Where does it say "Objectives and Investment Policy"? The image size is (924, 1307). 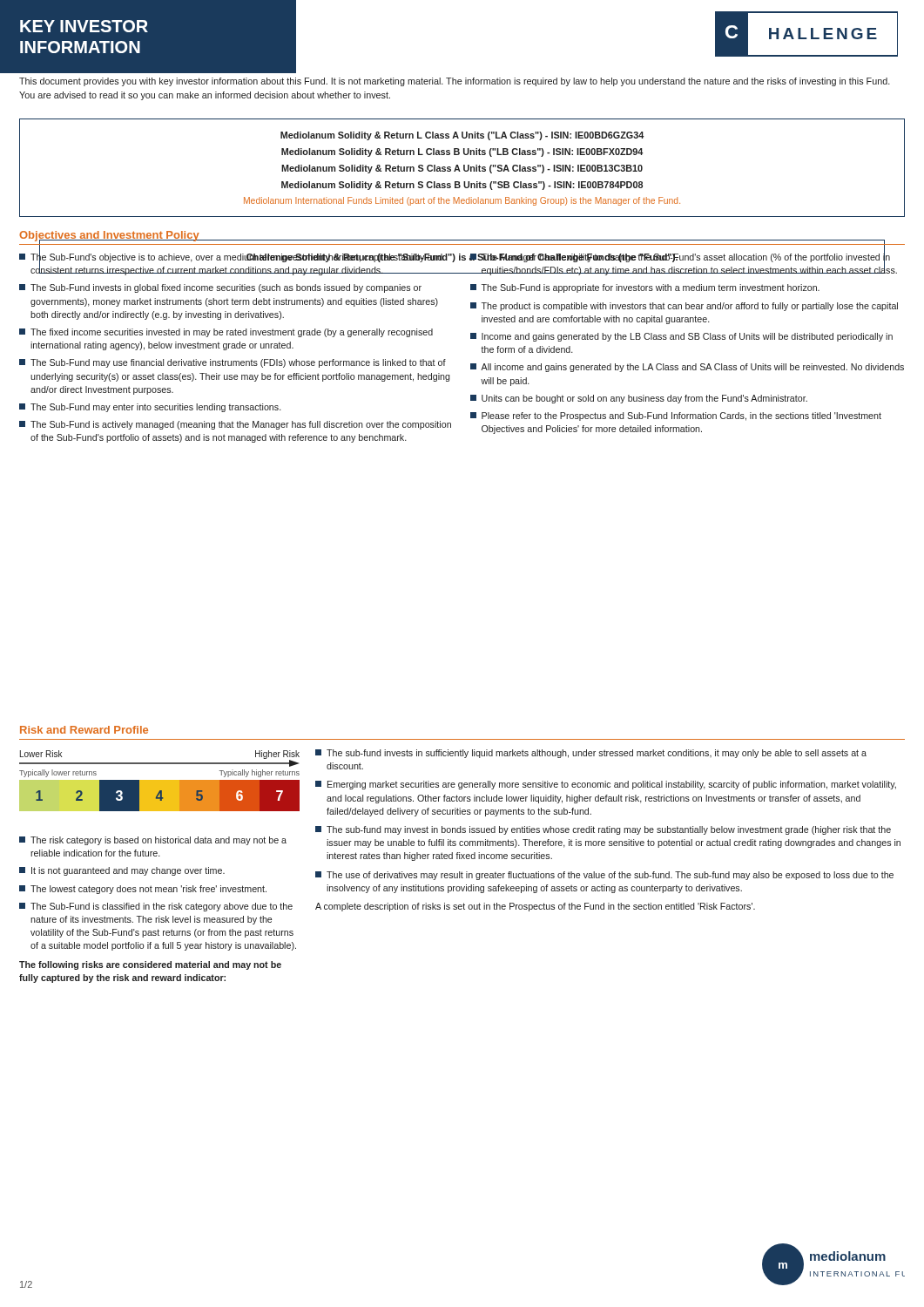[109, 235]
